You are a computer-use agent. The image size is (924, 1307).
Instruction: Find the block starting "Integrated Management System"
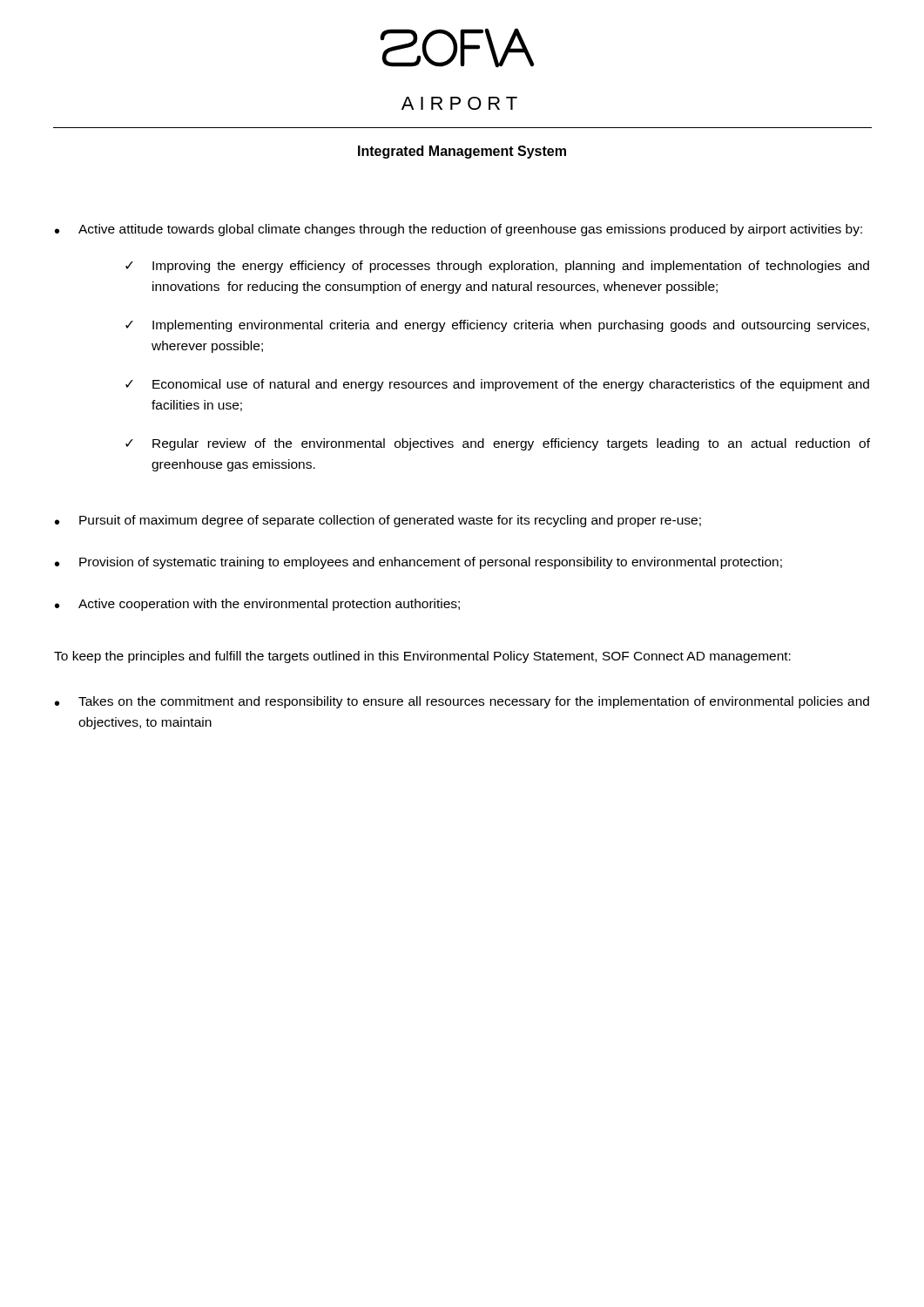coord(462,151)
